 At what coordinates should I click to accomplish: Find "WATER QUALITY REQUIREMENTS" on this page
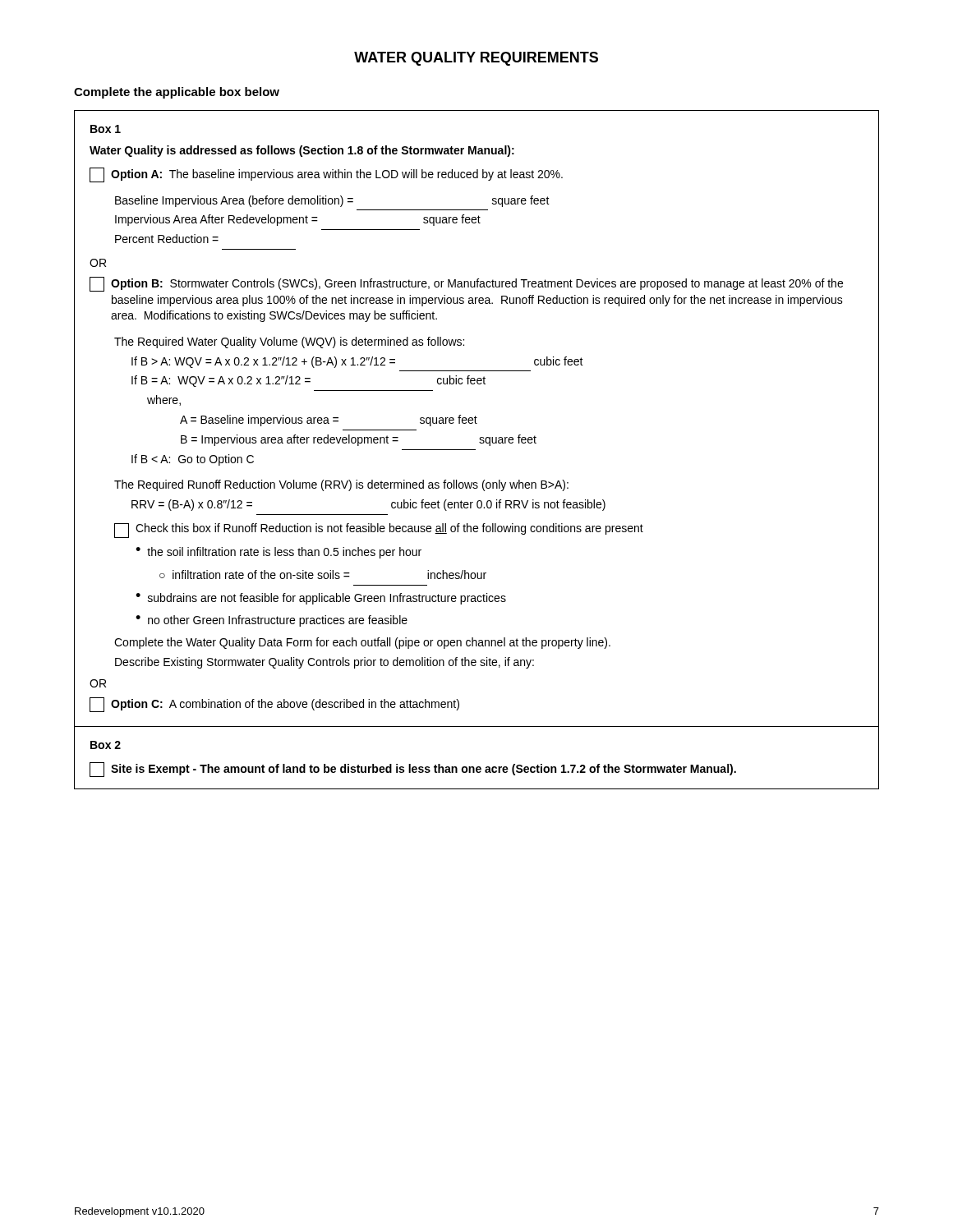(x=476, y=57)
